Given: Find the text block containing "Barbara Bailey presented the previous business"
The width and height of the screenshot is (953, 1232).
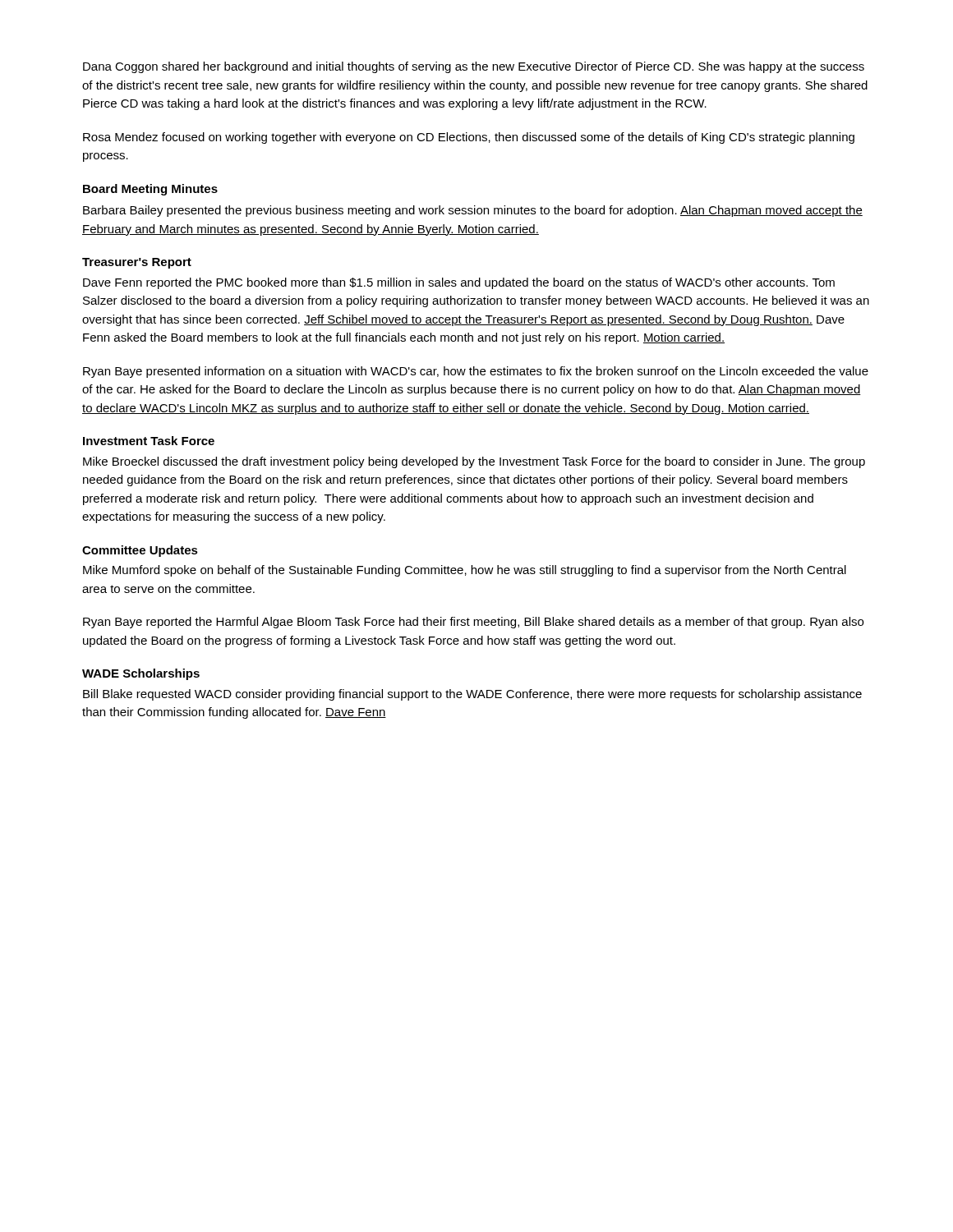Looking at the screenshot, I should pos(472,219).
